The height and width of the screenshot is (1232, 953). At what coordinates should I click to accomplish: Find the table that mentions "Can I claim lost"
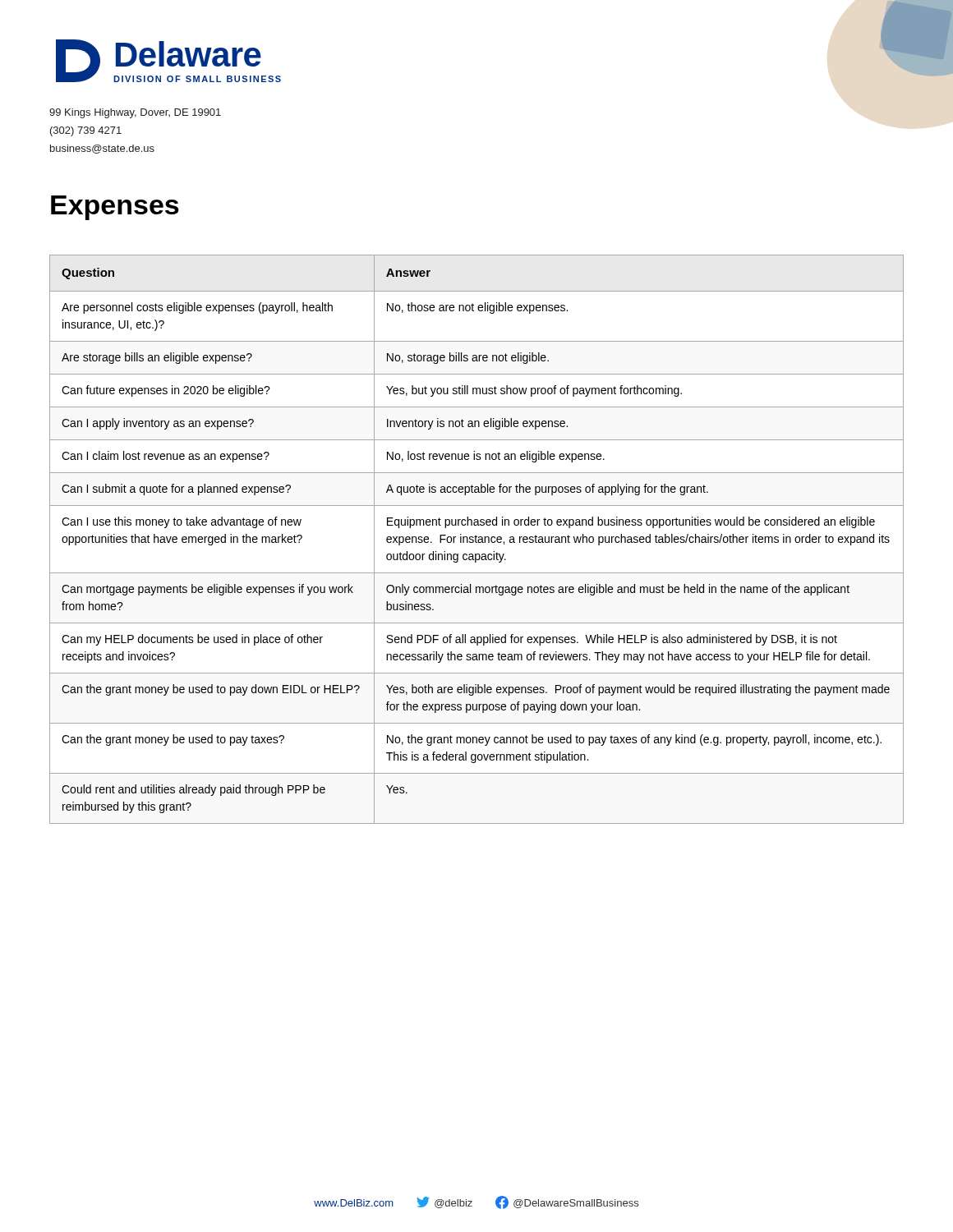476,539
